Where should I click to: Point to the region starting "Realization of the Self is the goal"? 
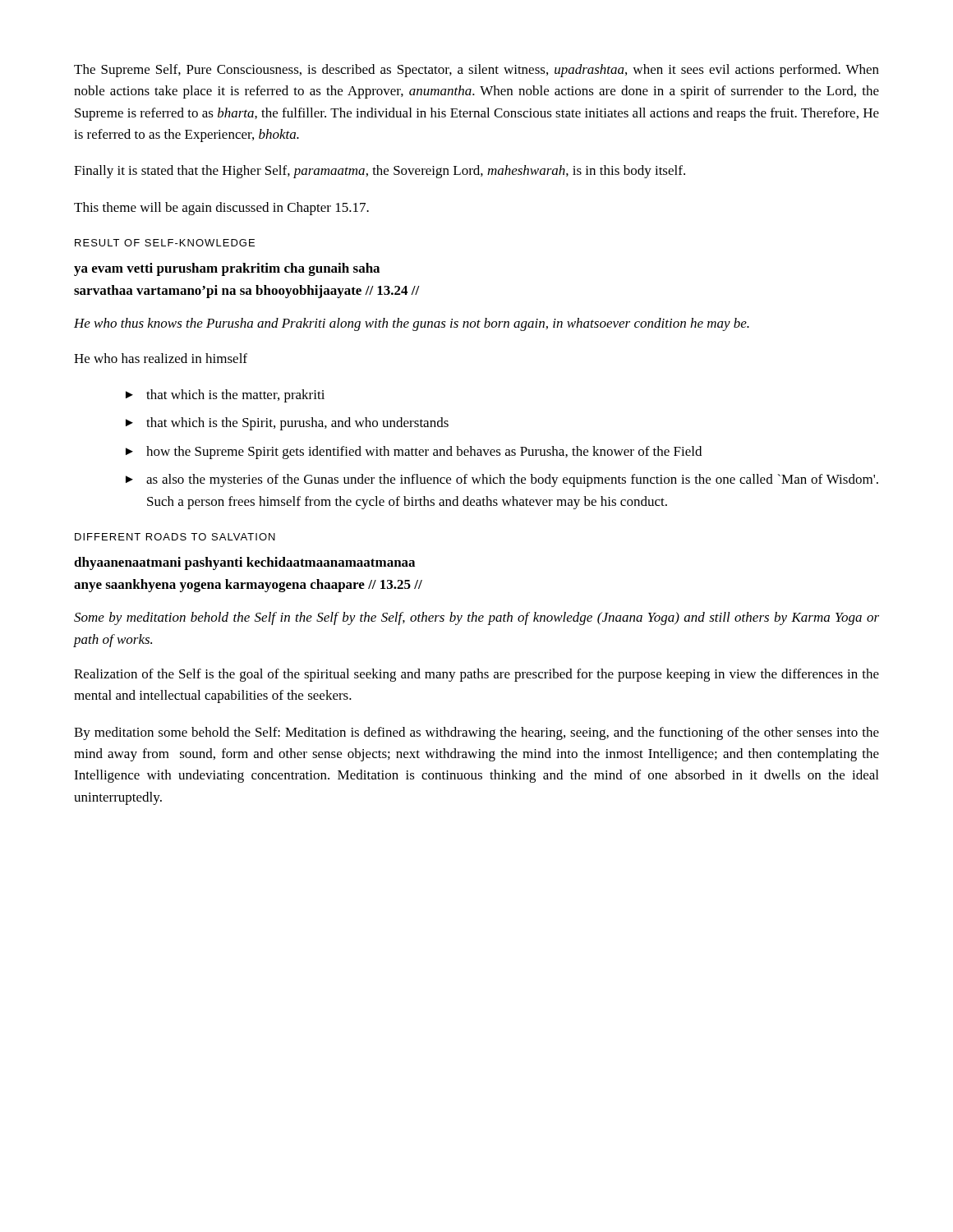coord(476,685)
